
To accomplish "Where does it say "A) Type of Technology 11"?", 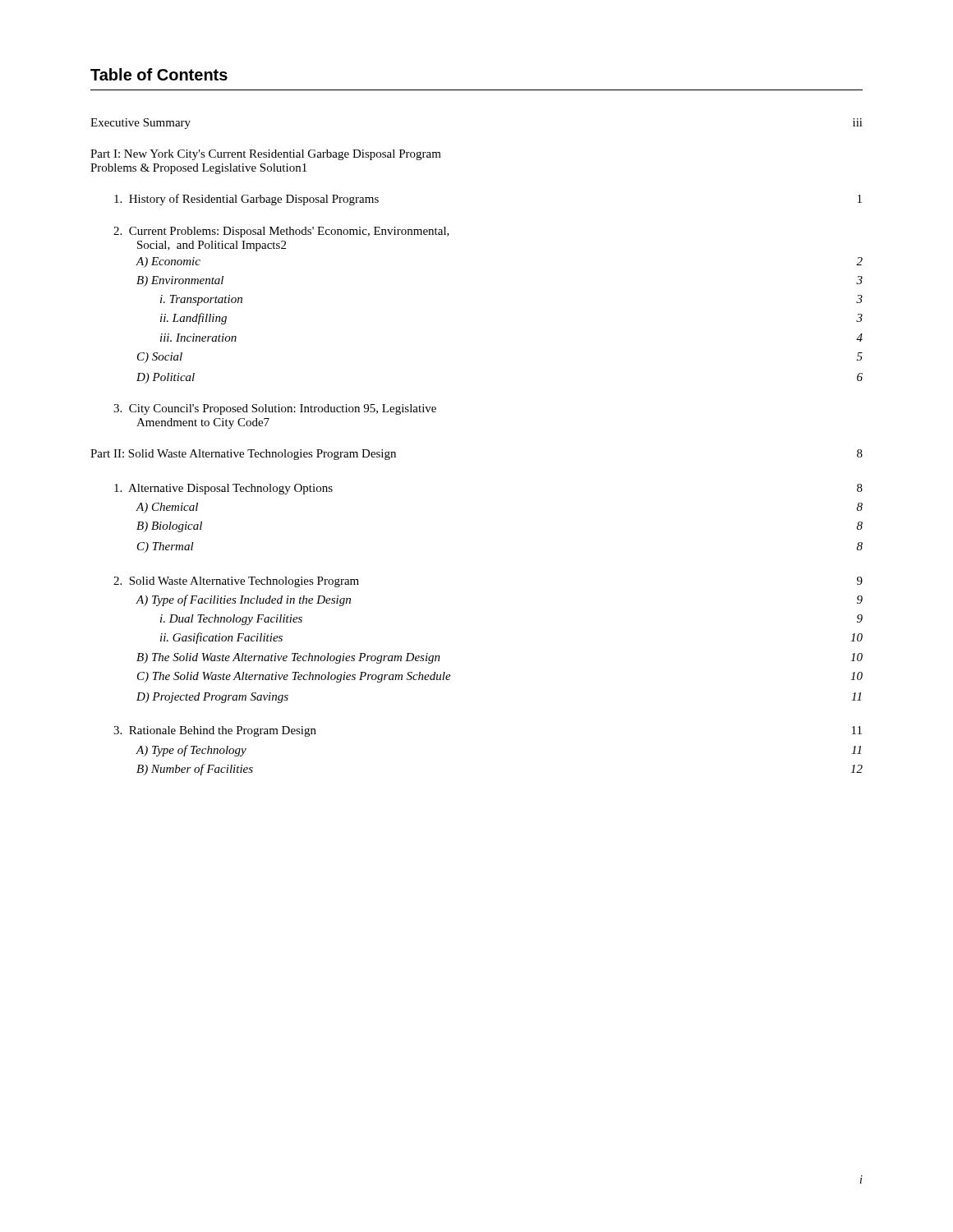I will click(198, 751).
